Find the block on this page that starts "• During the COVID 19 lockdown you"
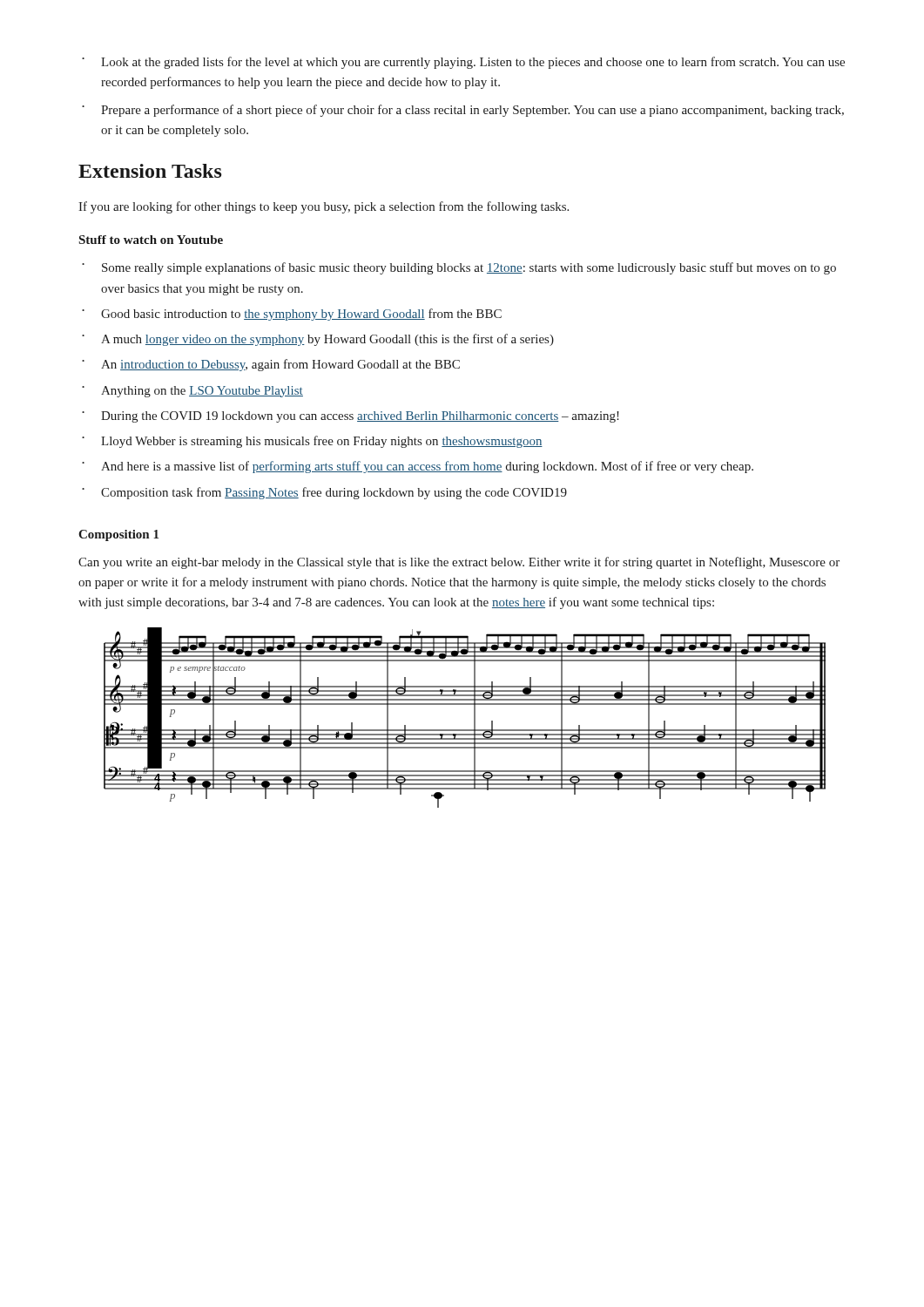 [462, 416]
